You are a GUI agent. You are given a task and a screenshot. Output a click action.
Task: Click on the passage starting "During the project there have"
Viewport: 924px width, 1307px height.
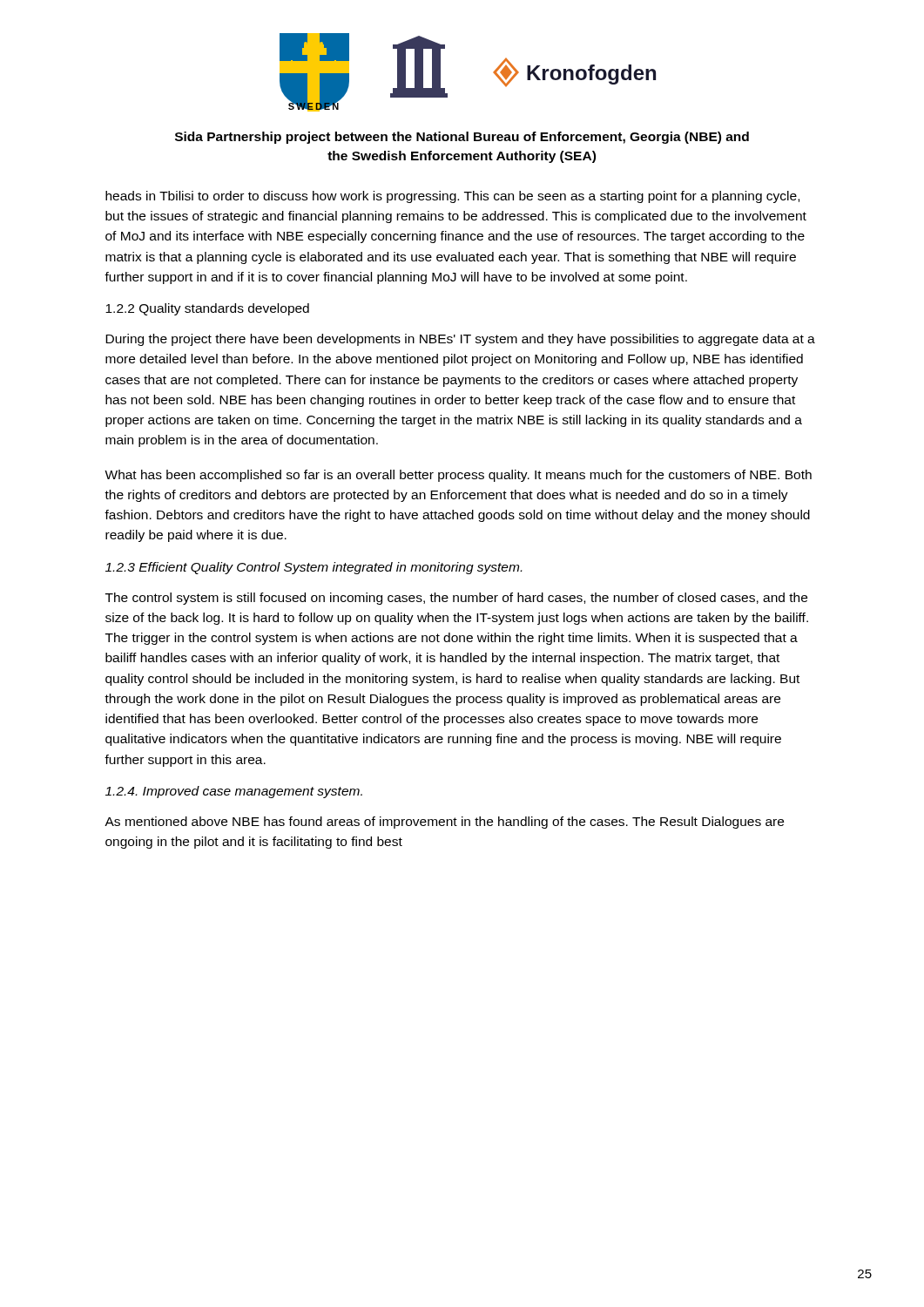coord(460,389)
